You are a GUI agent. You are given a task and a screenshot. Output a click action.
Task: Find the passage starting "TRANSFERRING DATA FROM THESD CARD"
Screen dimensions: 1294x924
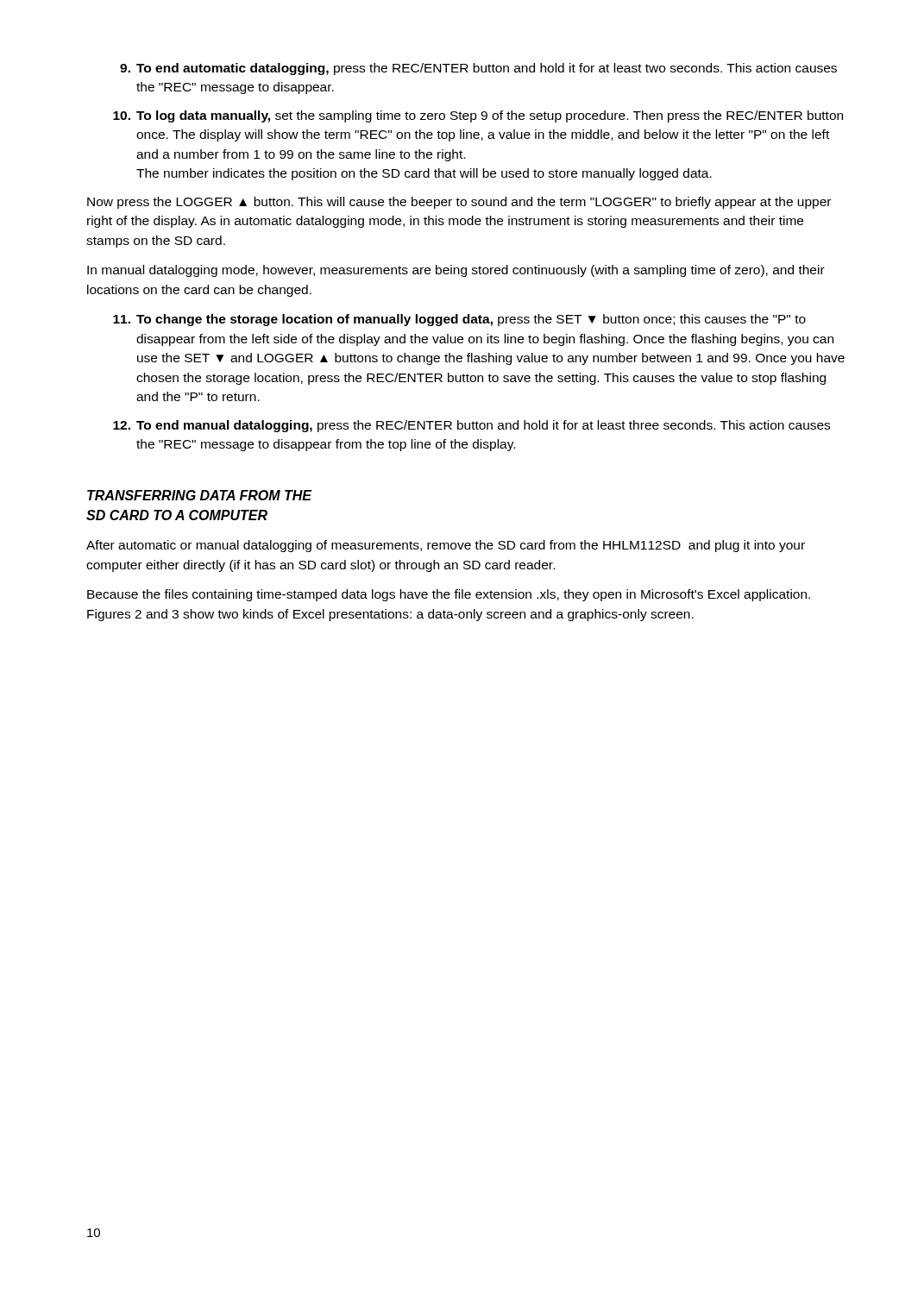click(x=199, y=506)
